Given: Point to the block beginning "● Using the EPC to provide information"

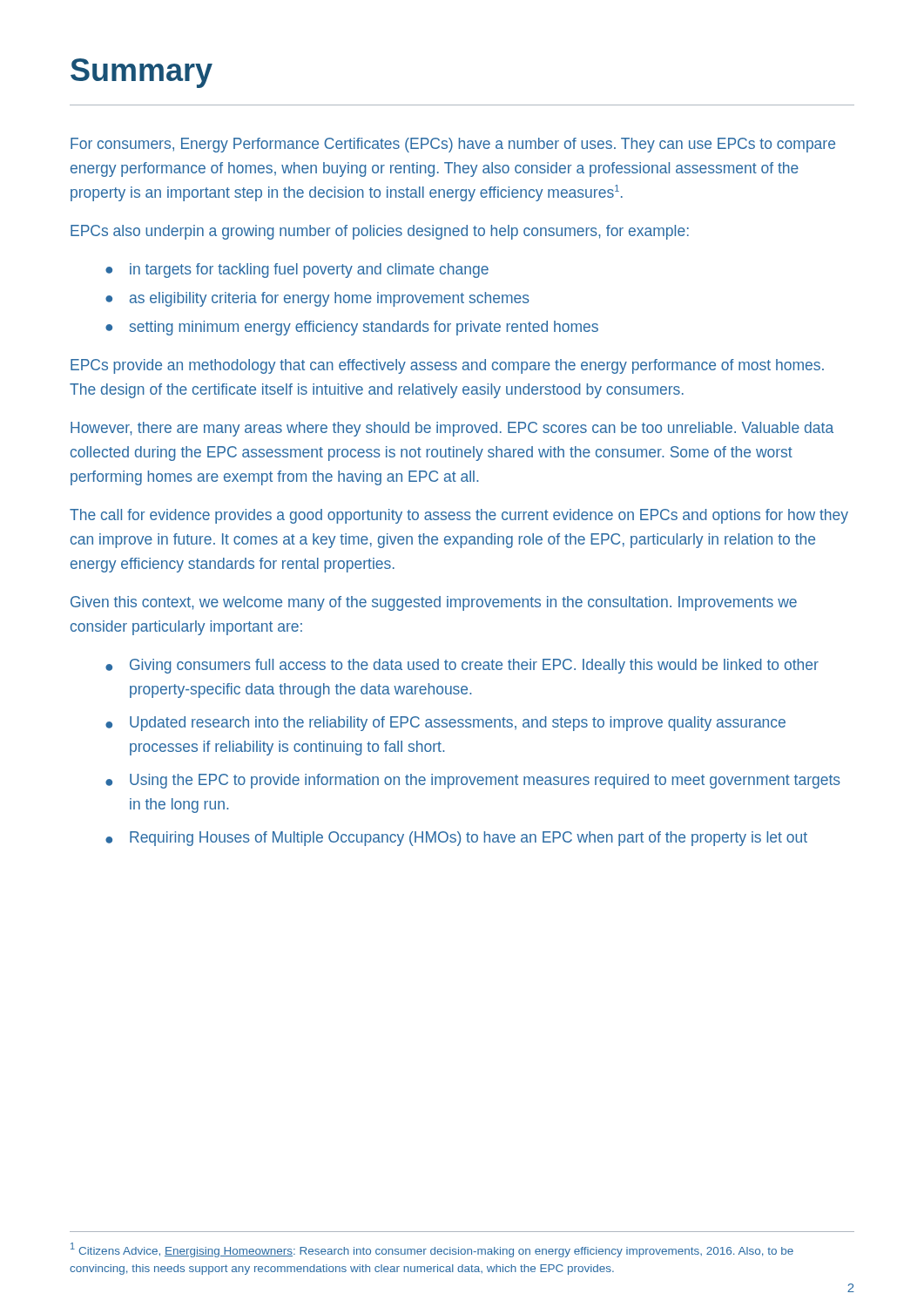Looking at the screenshot, I should [x=479, y=792].
